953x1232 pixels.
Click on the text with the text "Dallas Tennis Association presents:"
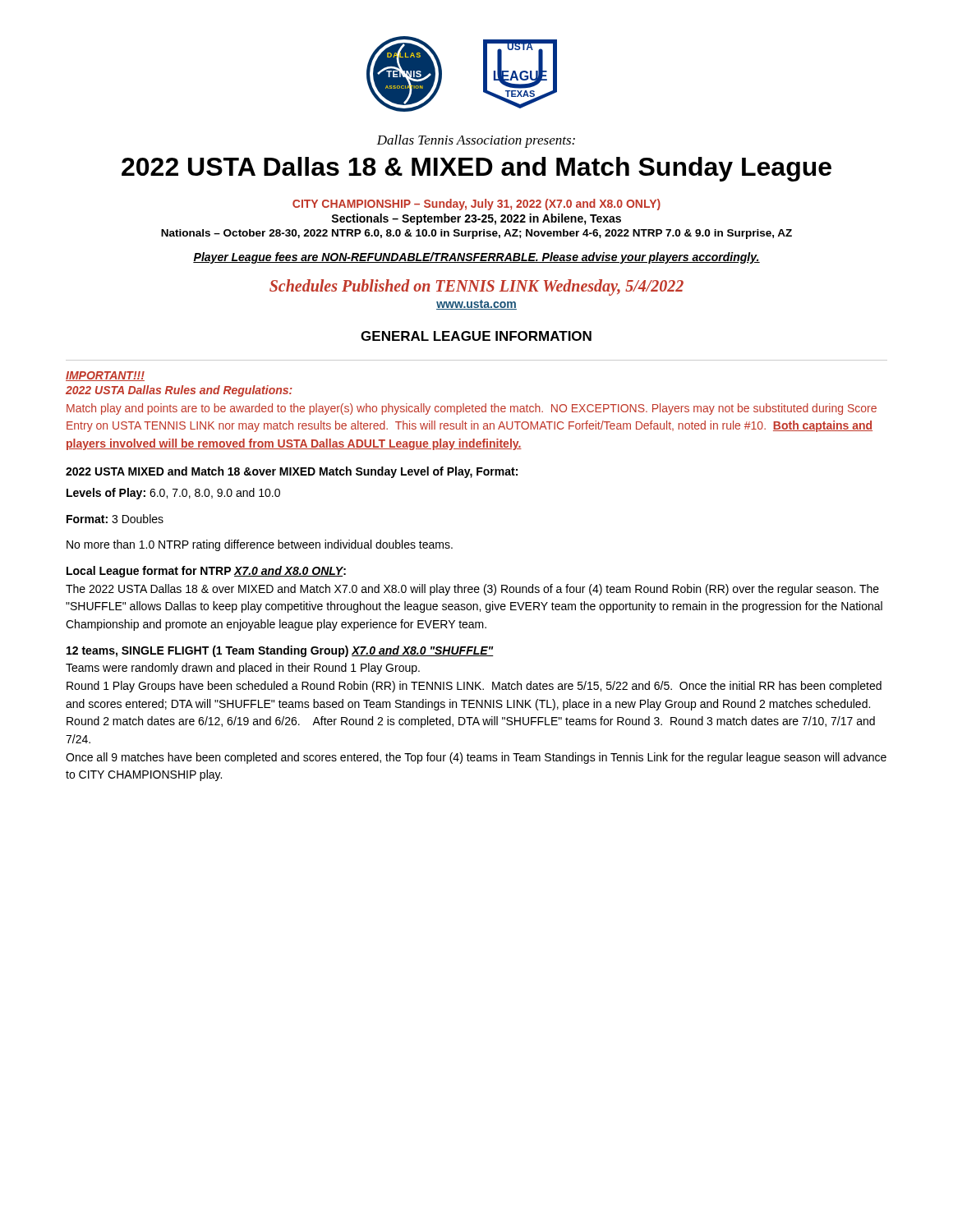tap(476, 140)
